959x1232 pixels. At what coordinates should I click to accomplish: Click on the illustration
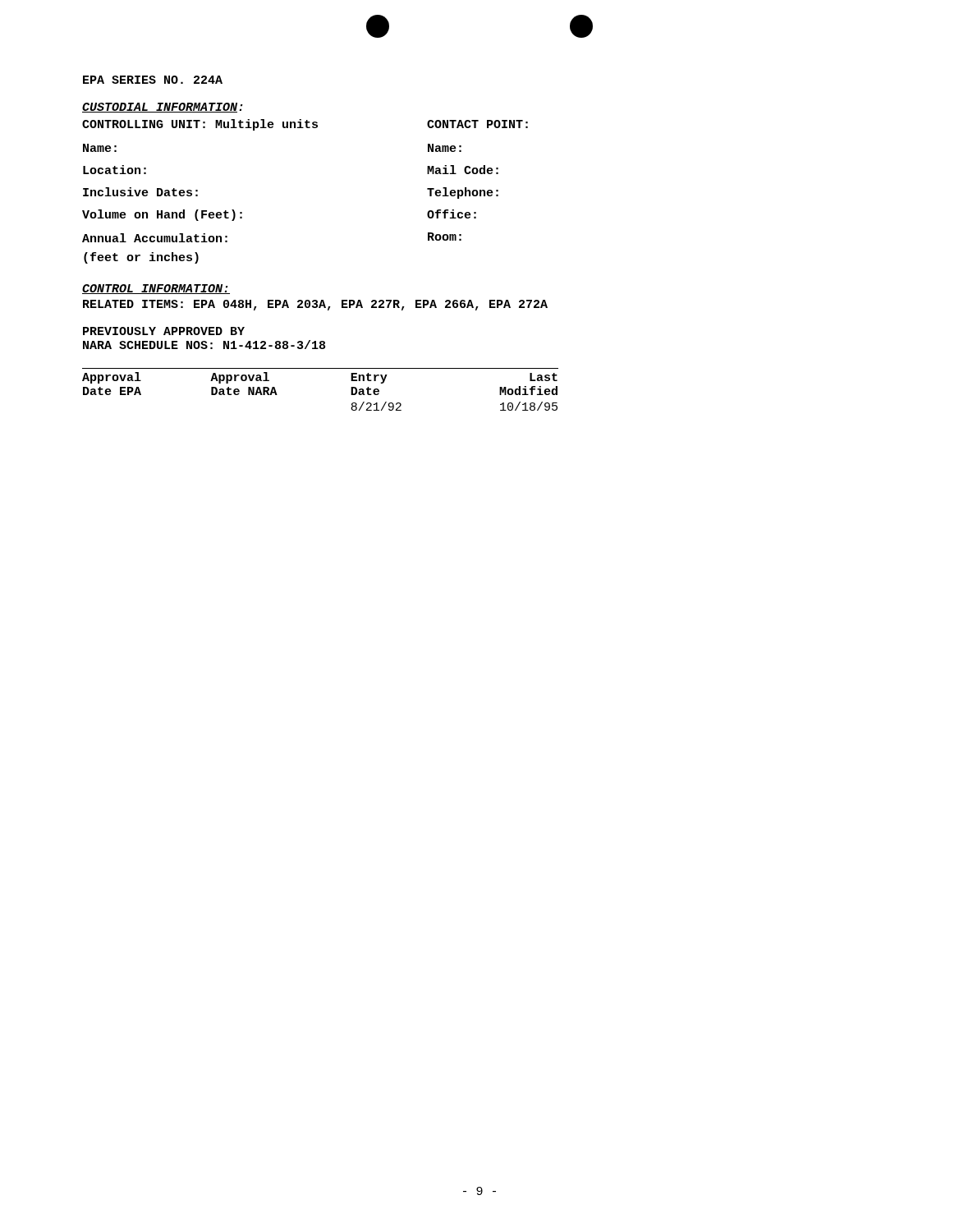pyautogui.click(x=480, y=26)
